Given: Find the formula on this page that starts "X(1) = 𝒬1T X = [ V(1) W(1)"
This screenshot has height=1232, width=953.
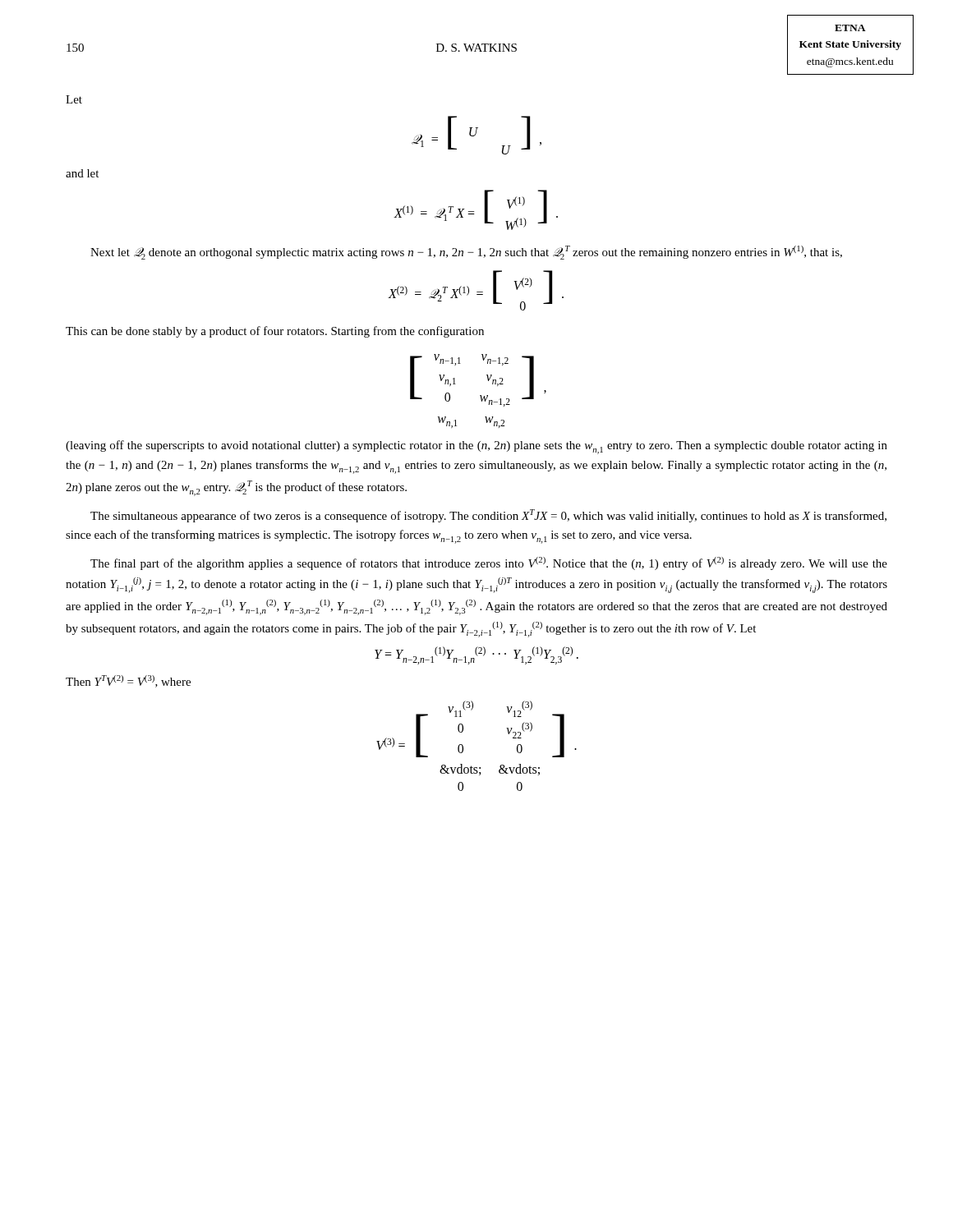Looking at the screenshot, I should [x=476, y=212].
